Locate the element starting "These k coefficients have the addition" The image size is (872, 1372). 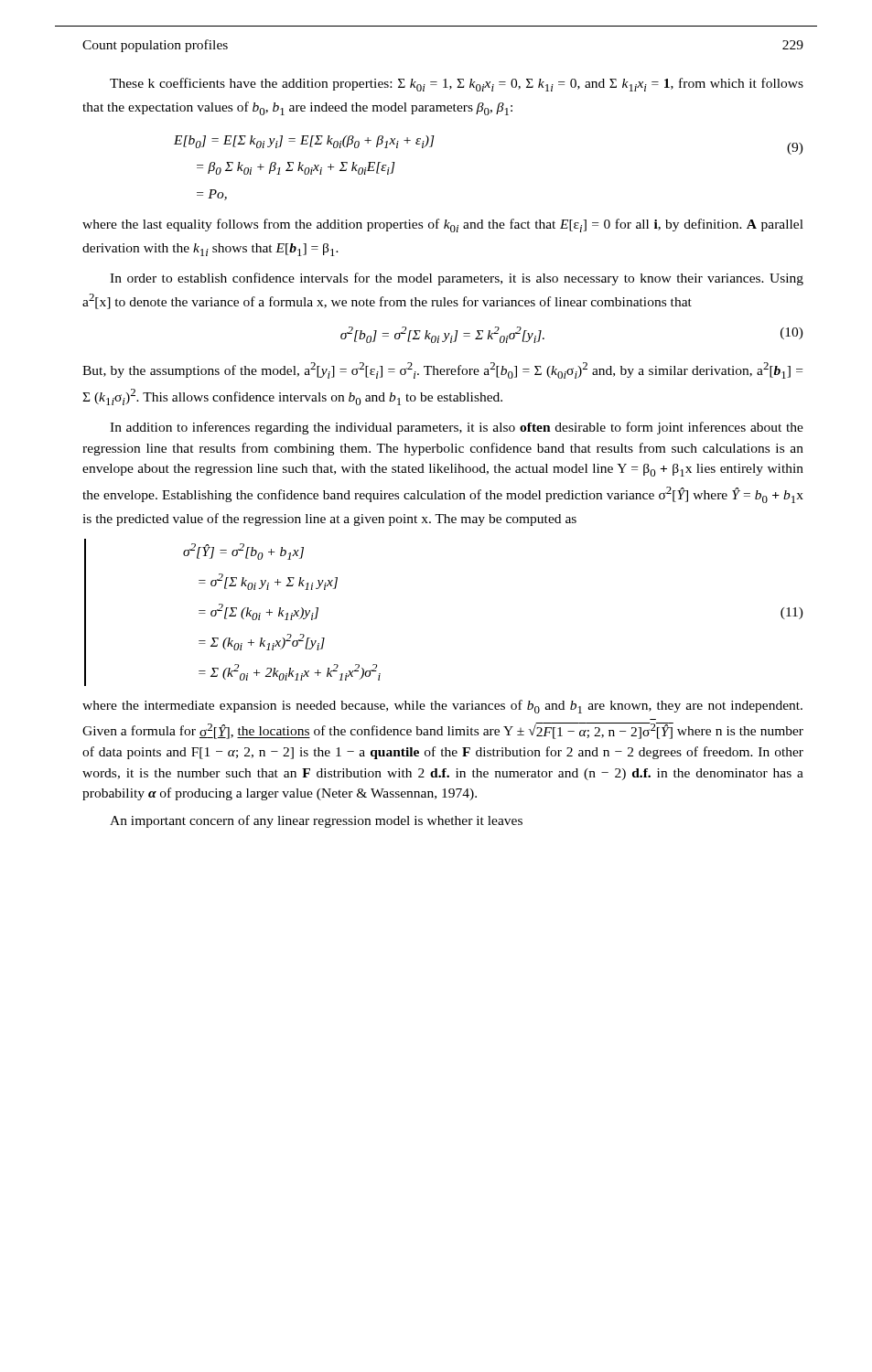pos(443,97)
